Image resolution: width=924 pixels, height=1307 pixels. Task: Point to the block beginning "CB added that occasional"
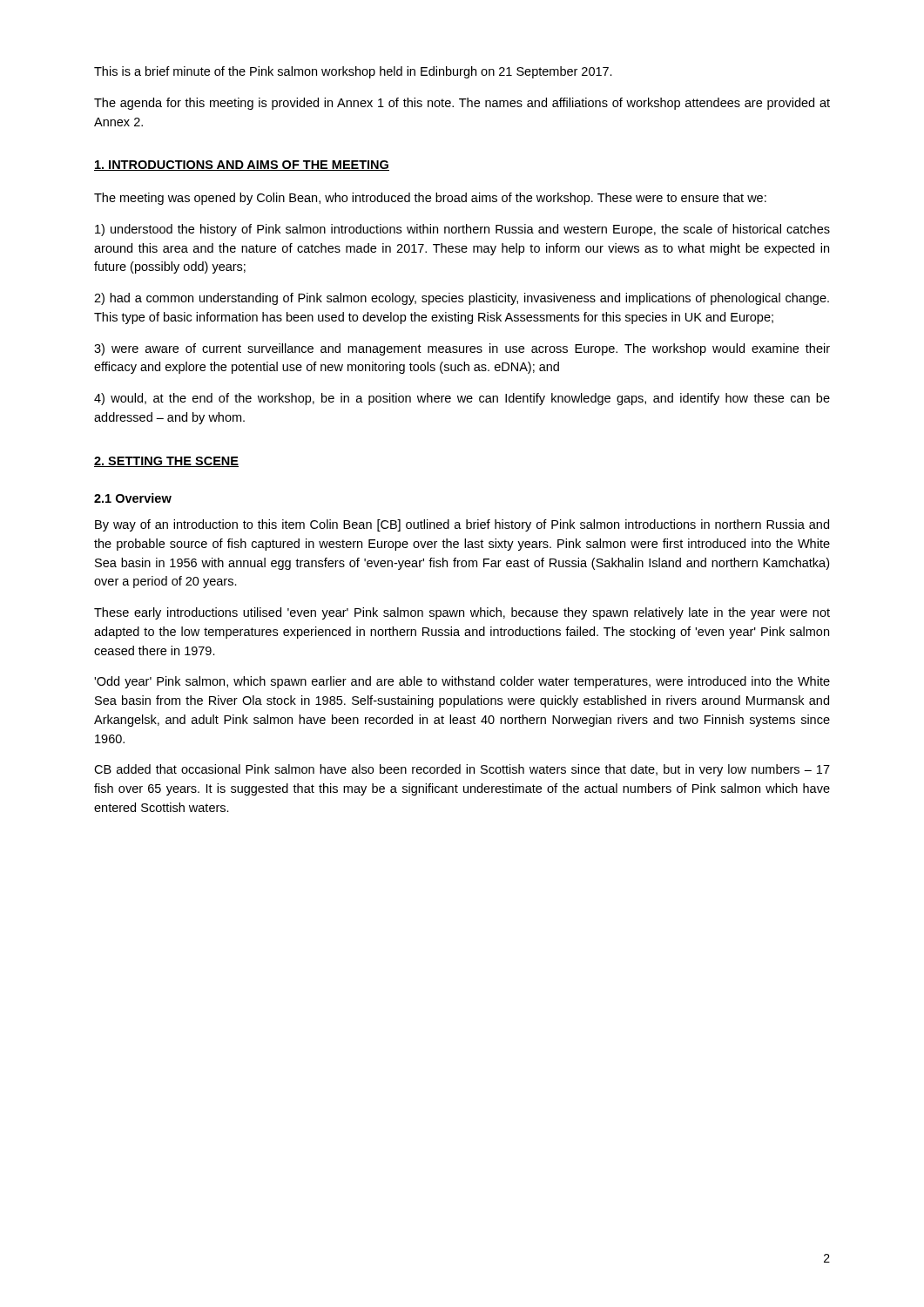(x=462, y=789)
